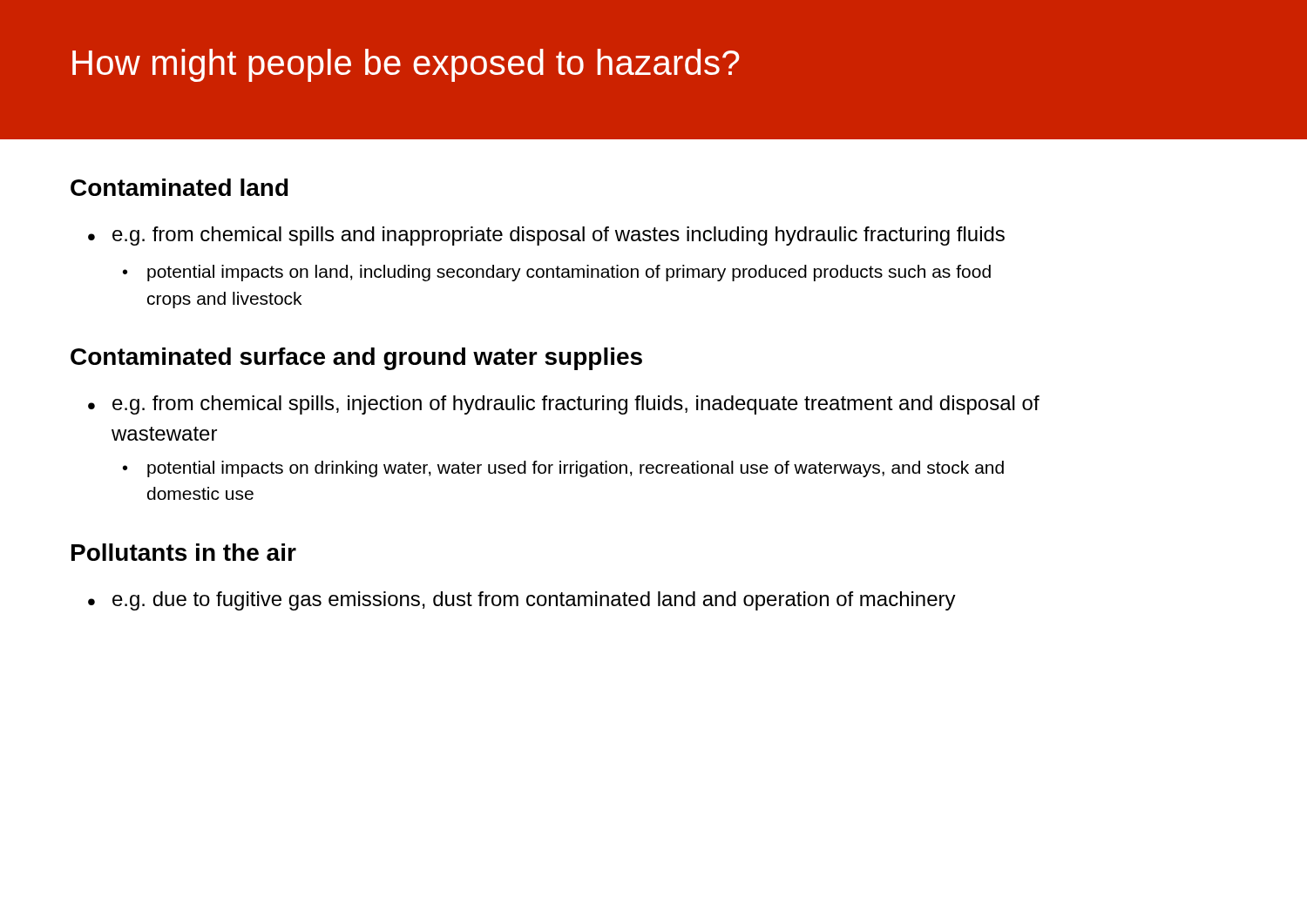Locate the region starting "• potential impacts on land, including"

tap(570, 285)
